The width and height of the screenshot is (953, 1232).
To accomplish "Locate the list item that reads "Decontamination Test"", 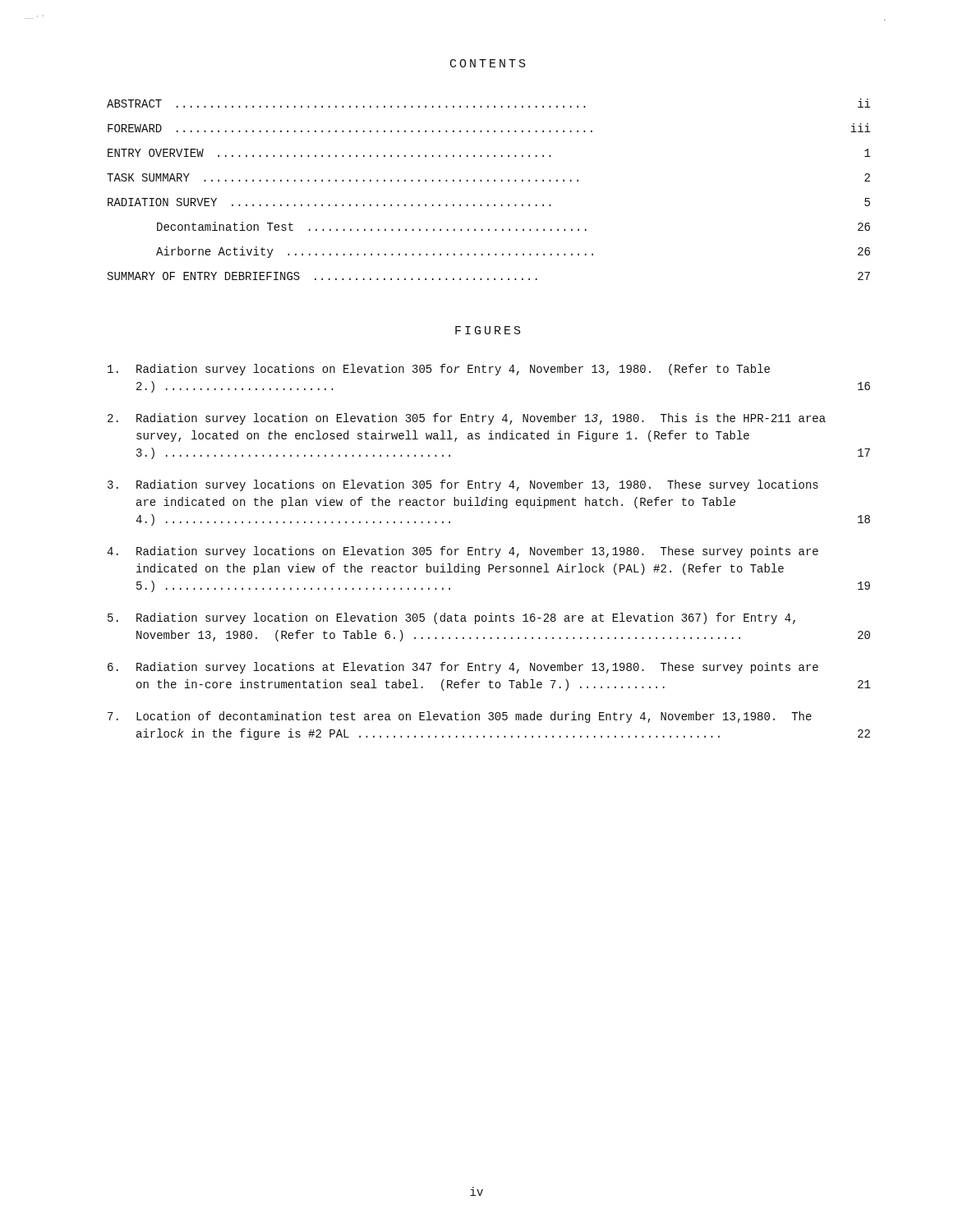I will (x=513, y=227).
